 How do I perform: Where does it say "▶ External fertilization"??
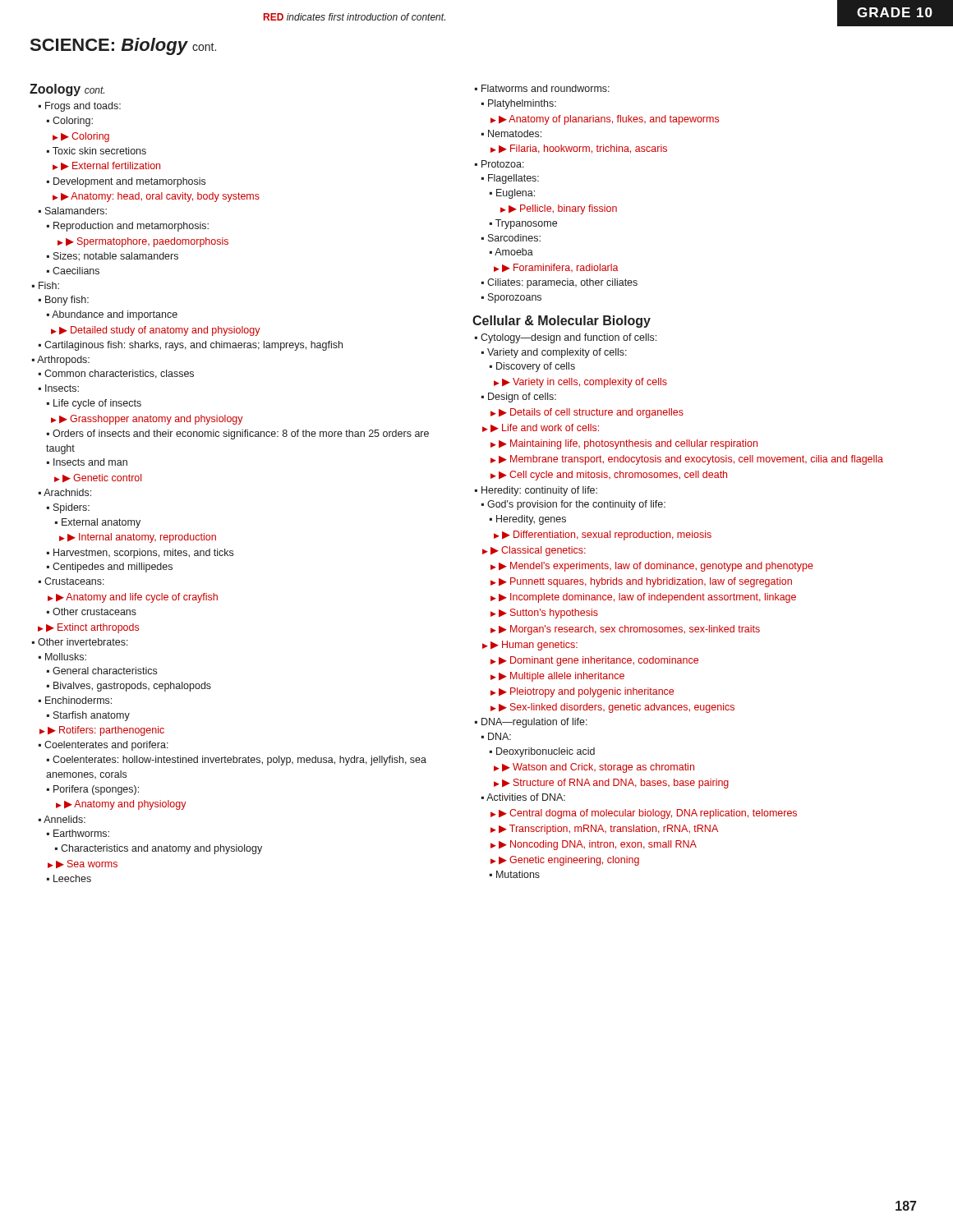click(x=111, y=166)
